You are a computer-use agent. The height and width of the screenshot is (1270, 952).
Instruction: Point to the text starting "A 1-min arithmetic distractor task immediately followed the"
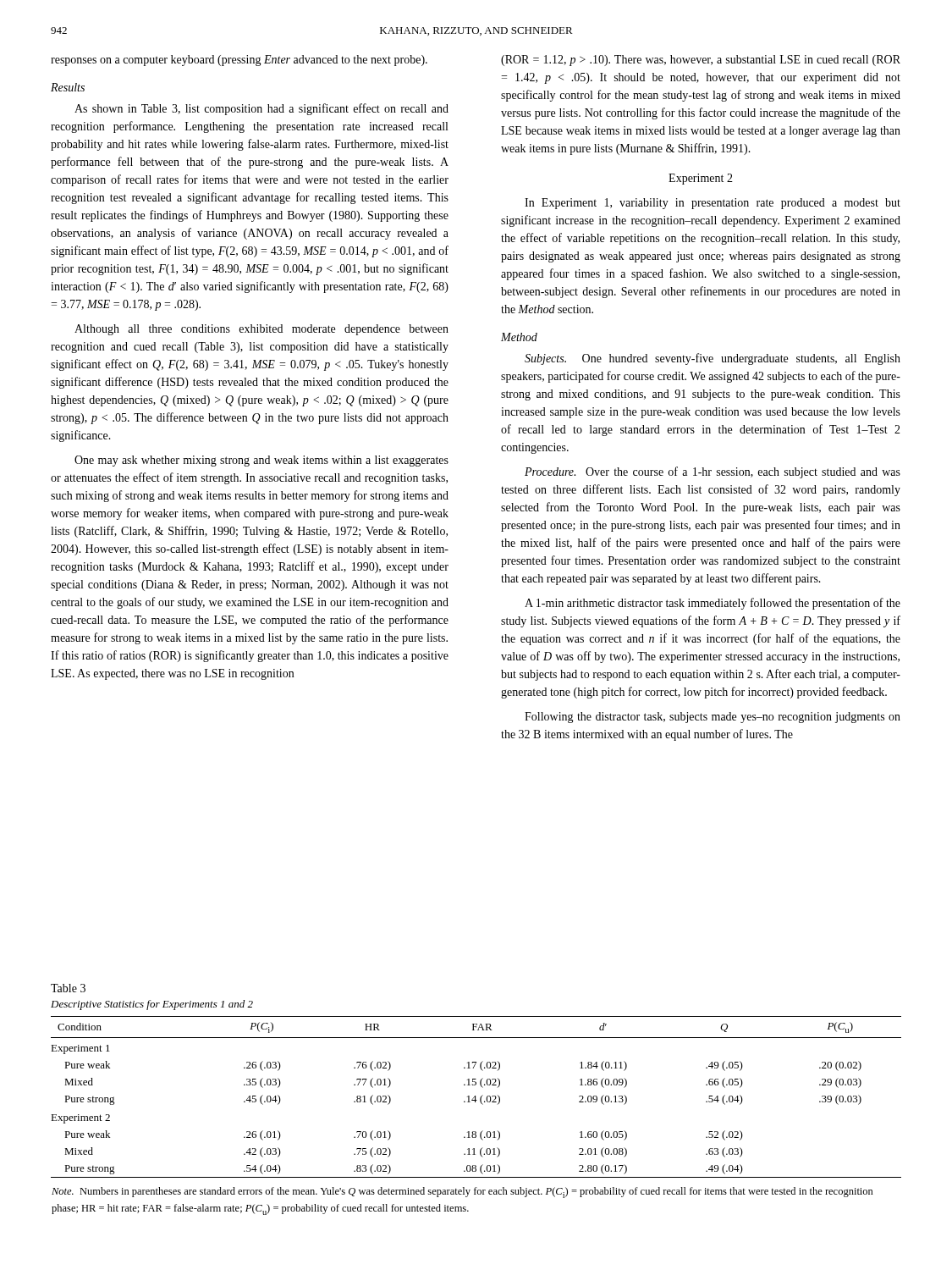coord(701,648)
